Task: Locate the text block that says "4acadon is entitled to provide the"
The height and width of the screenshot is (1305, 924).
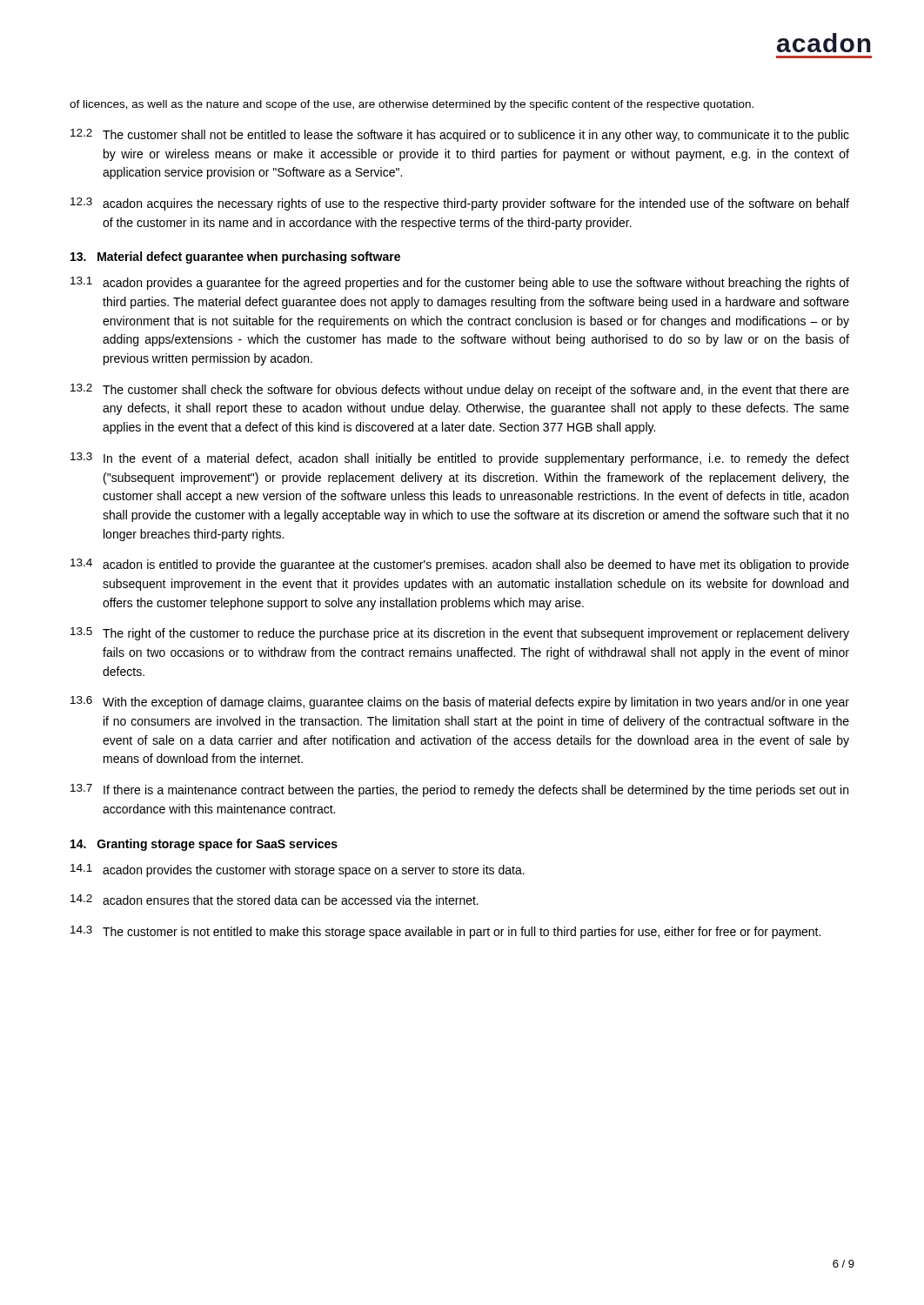Action: [x=459, y=585]
